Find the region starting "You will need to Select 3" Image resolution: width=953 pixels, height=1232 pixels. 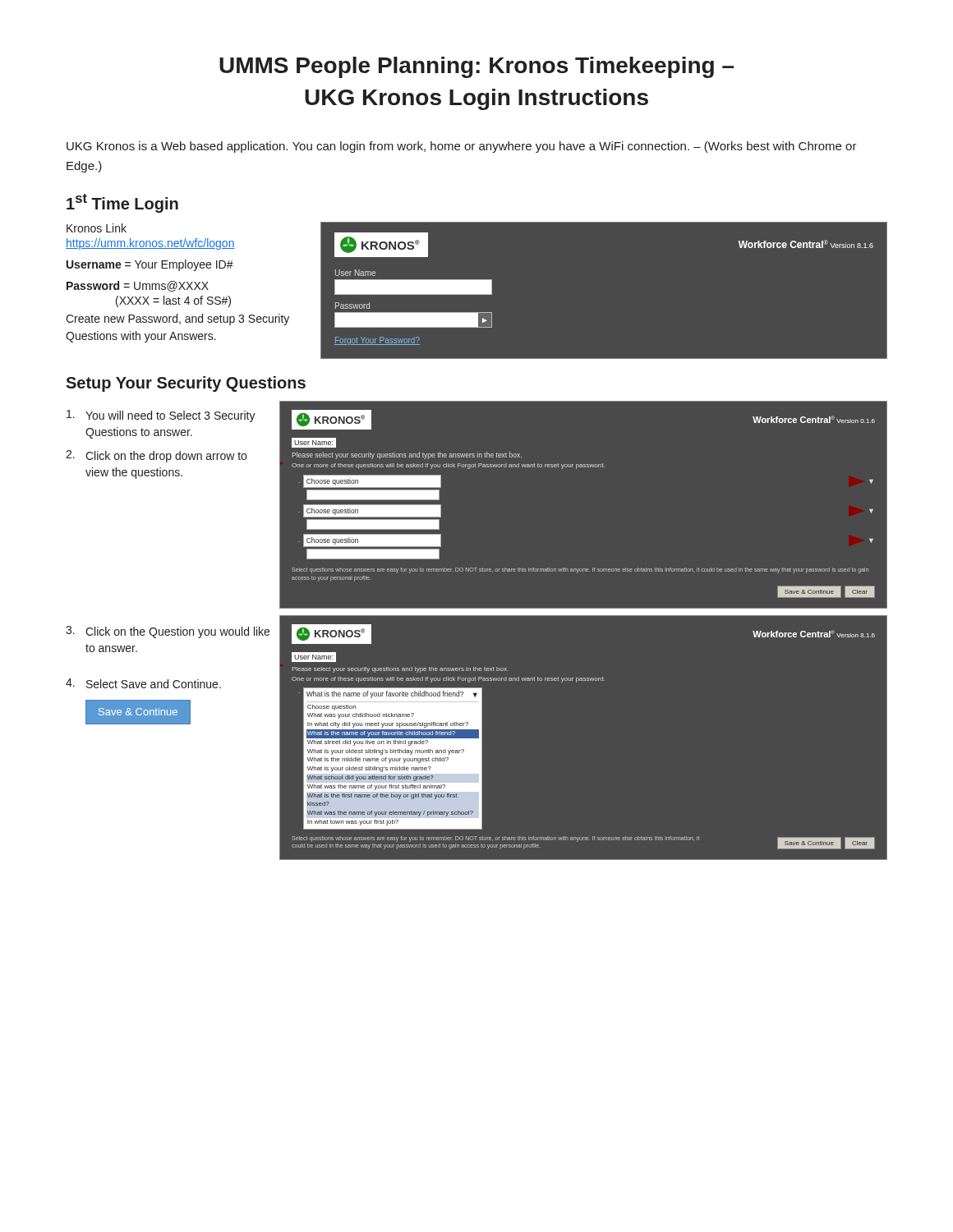click(168, 424)
